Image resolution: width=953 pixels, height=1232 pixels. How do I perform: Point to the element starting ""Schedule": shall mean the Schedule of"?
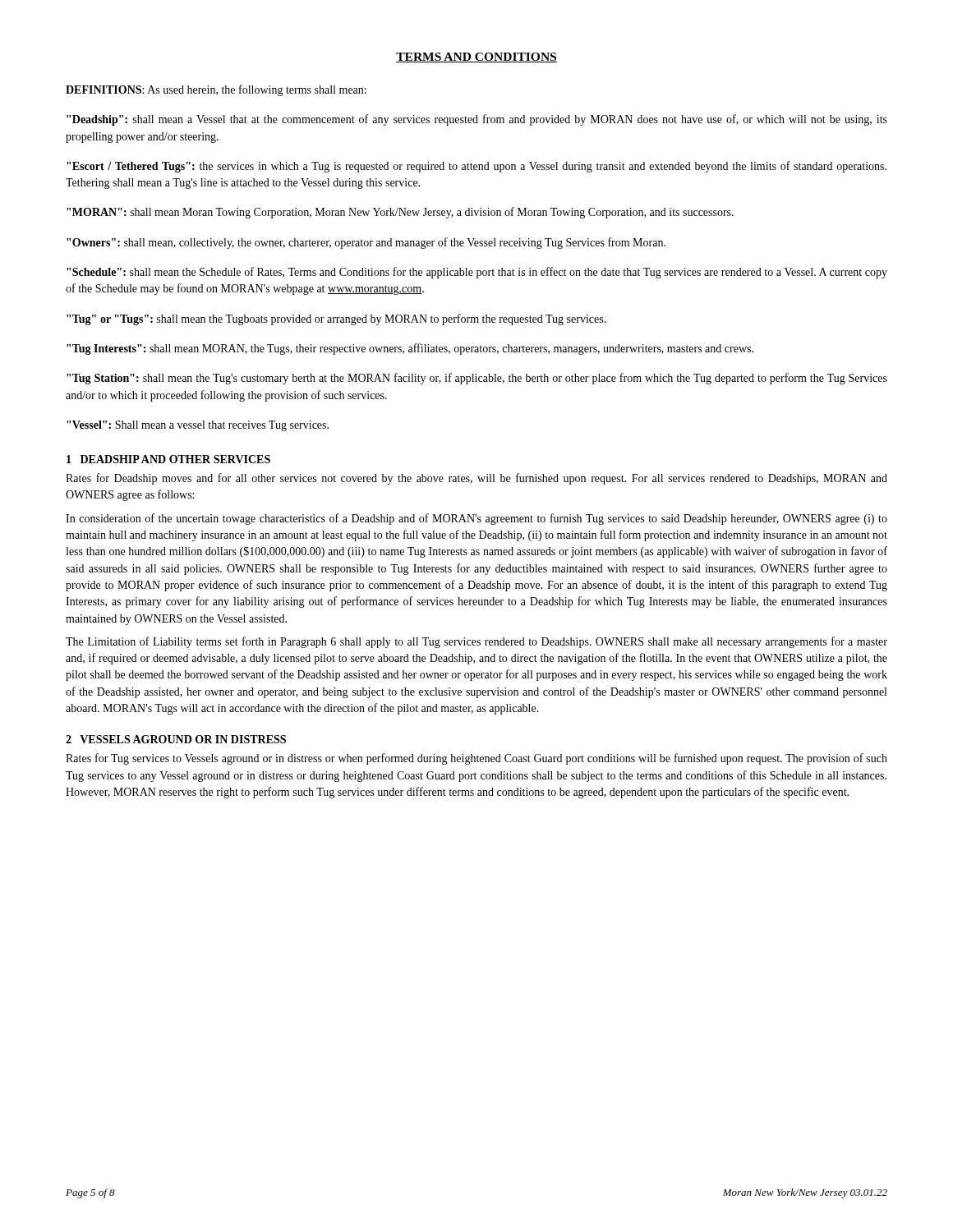coord(476,281)
